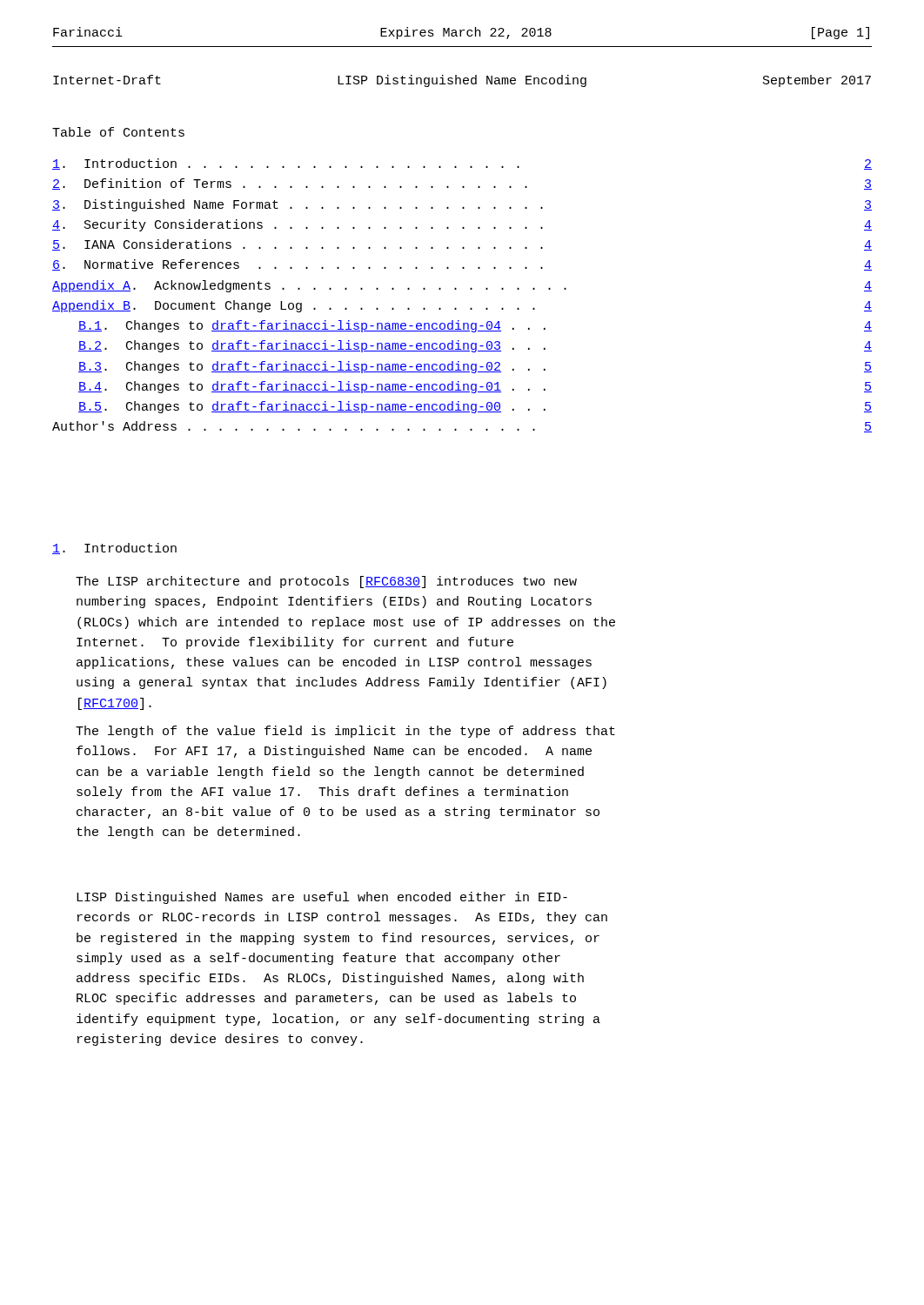Image resolution: width=924 pixels, height=1305 pixels.
Task: Click on the list item that reads "B.1. Changes to draft-farinacci-lisp-name-encoding-04 . . ."
Action: point(475,327)
